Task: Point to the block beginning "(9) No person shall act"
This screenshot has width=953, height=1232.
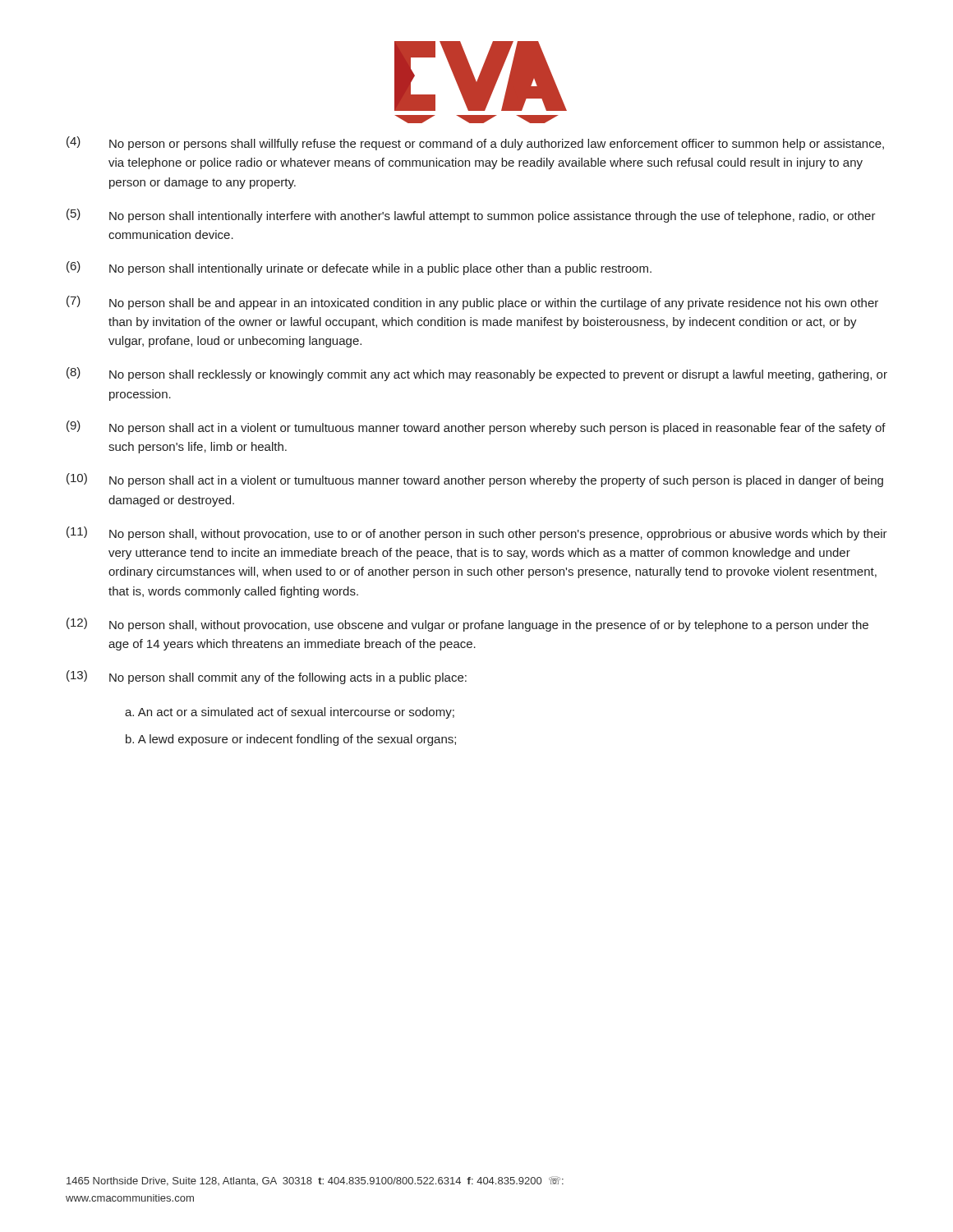Action: 476,437
